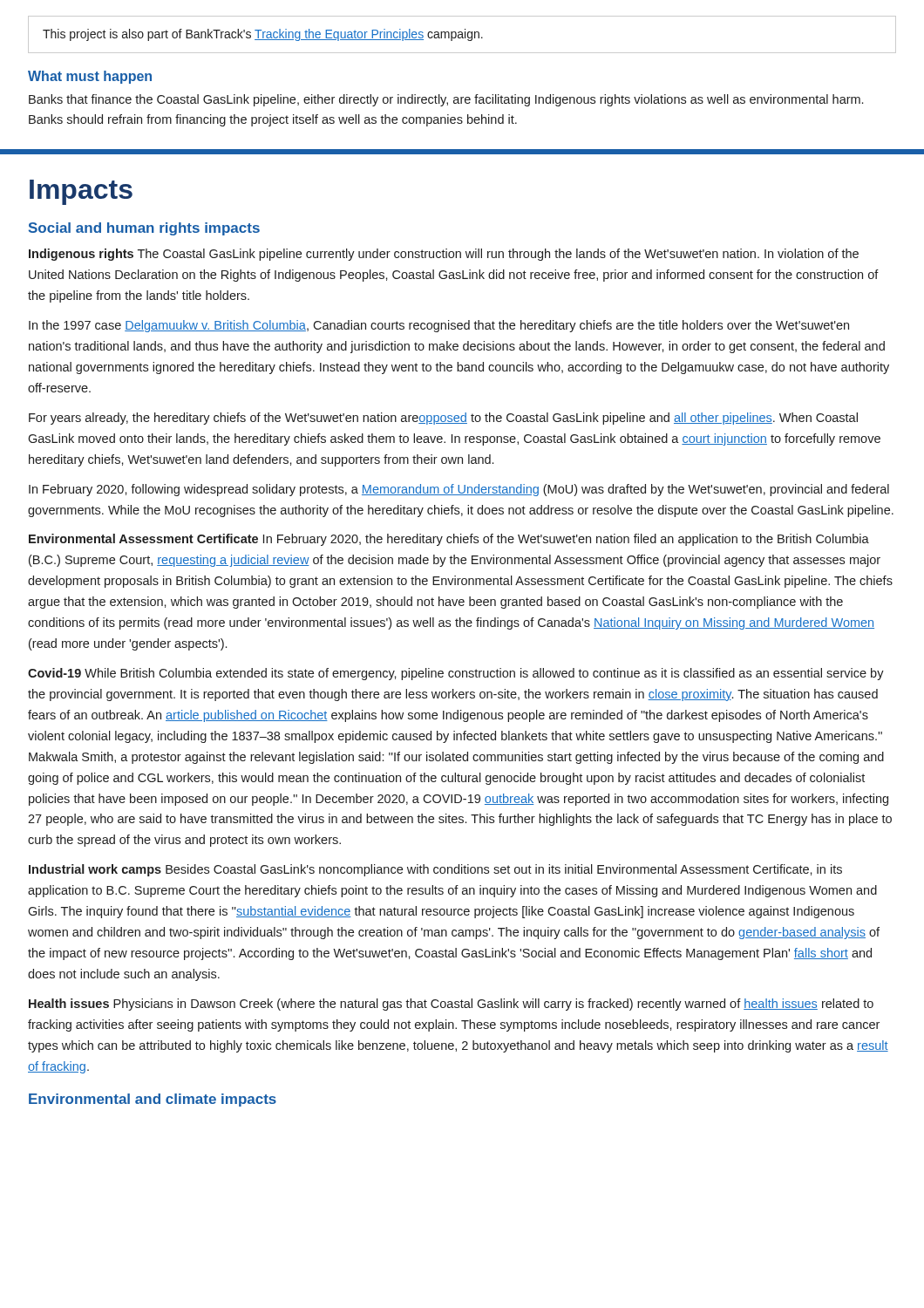Screen dimensions: 1308x924
Task: Find the section header containing "Environmental and climate impacts"
Action: (x=152, y=1100)
